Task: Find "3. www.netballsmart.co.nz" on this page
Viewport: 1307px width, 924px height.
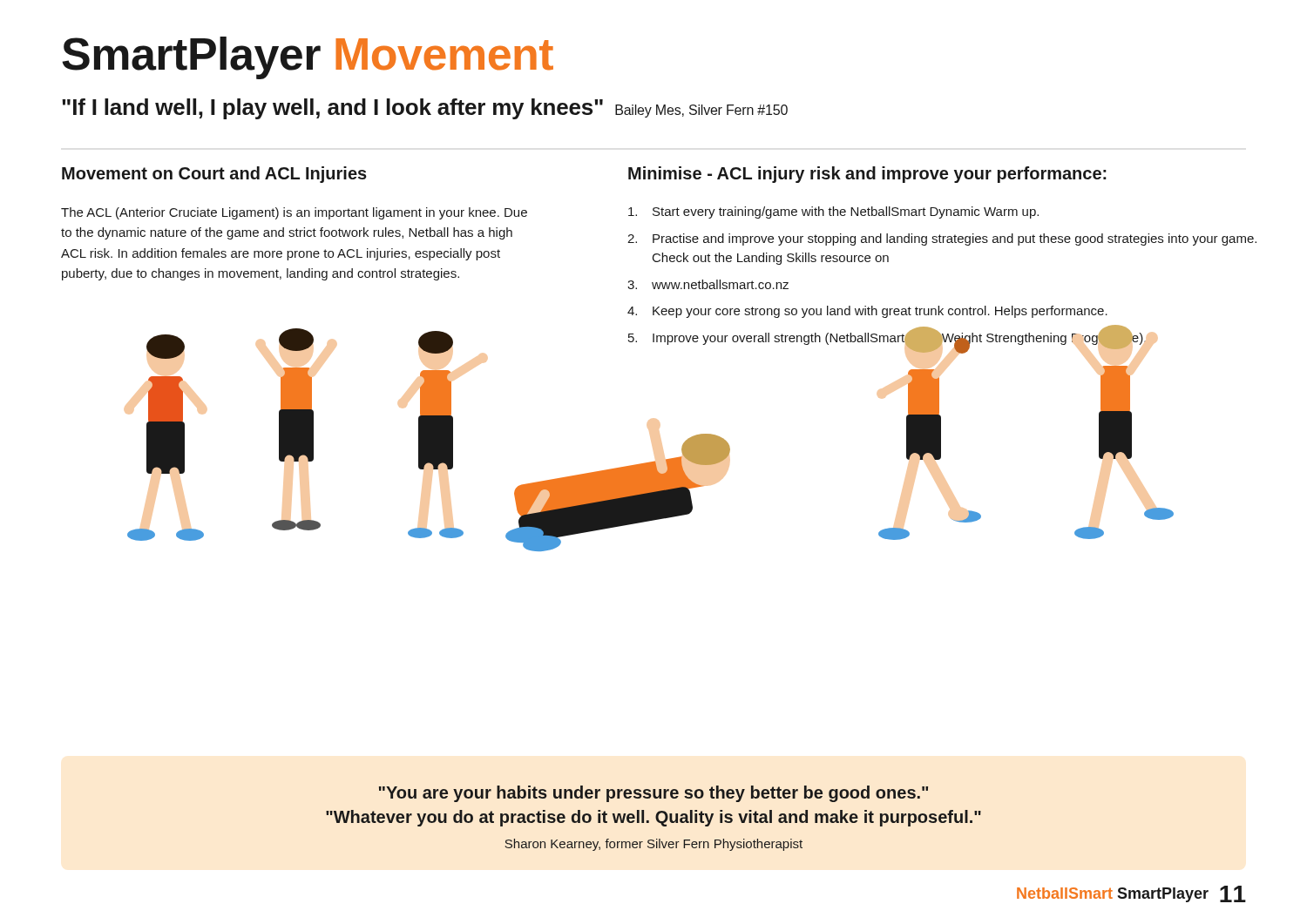Action: point(708,284)
